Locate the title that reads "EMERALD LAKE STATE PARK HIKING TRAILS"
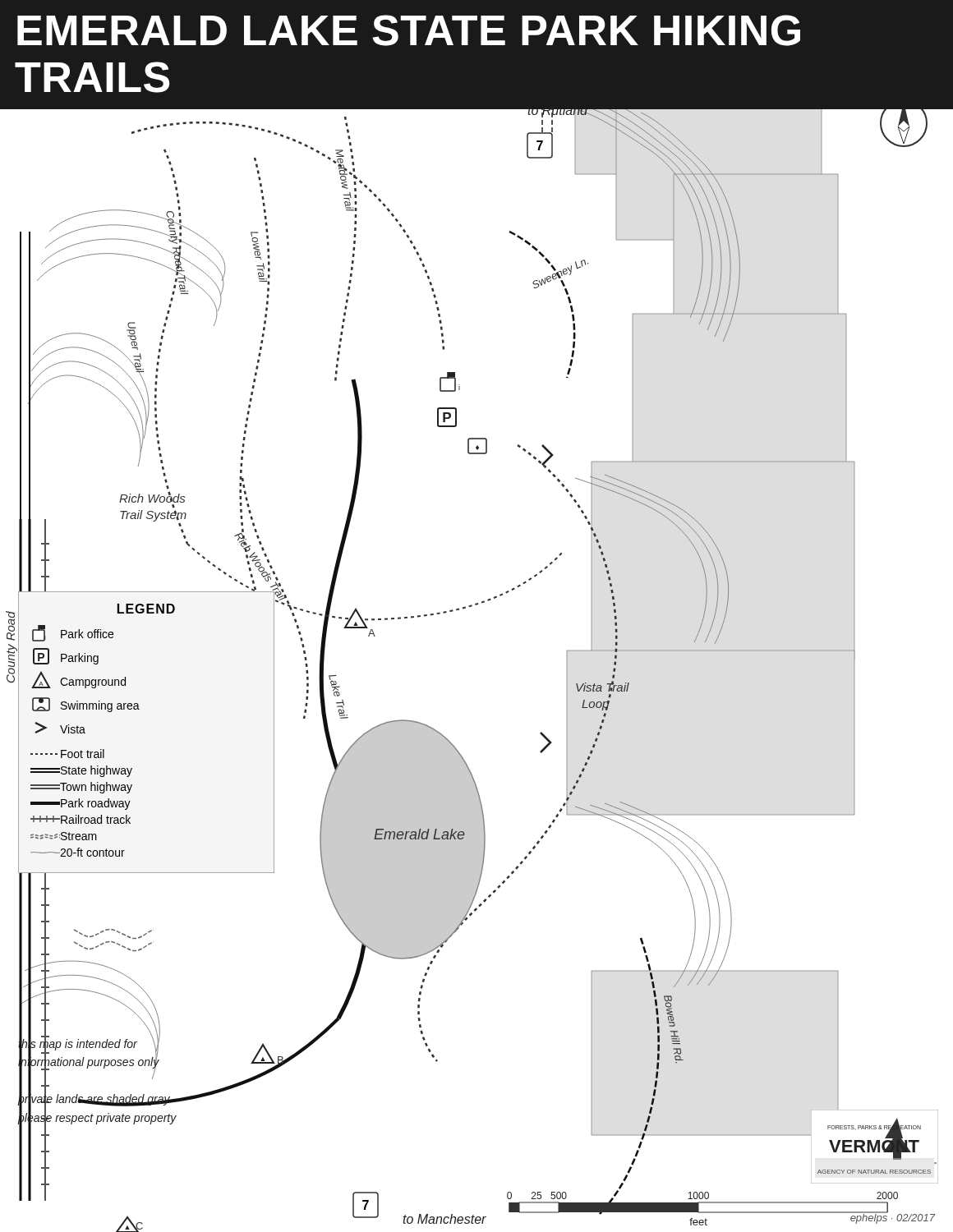 click(x=409, y=54)
